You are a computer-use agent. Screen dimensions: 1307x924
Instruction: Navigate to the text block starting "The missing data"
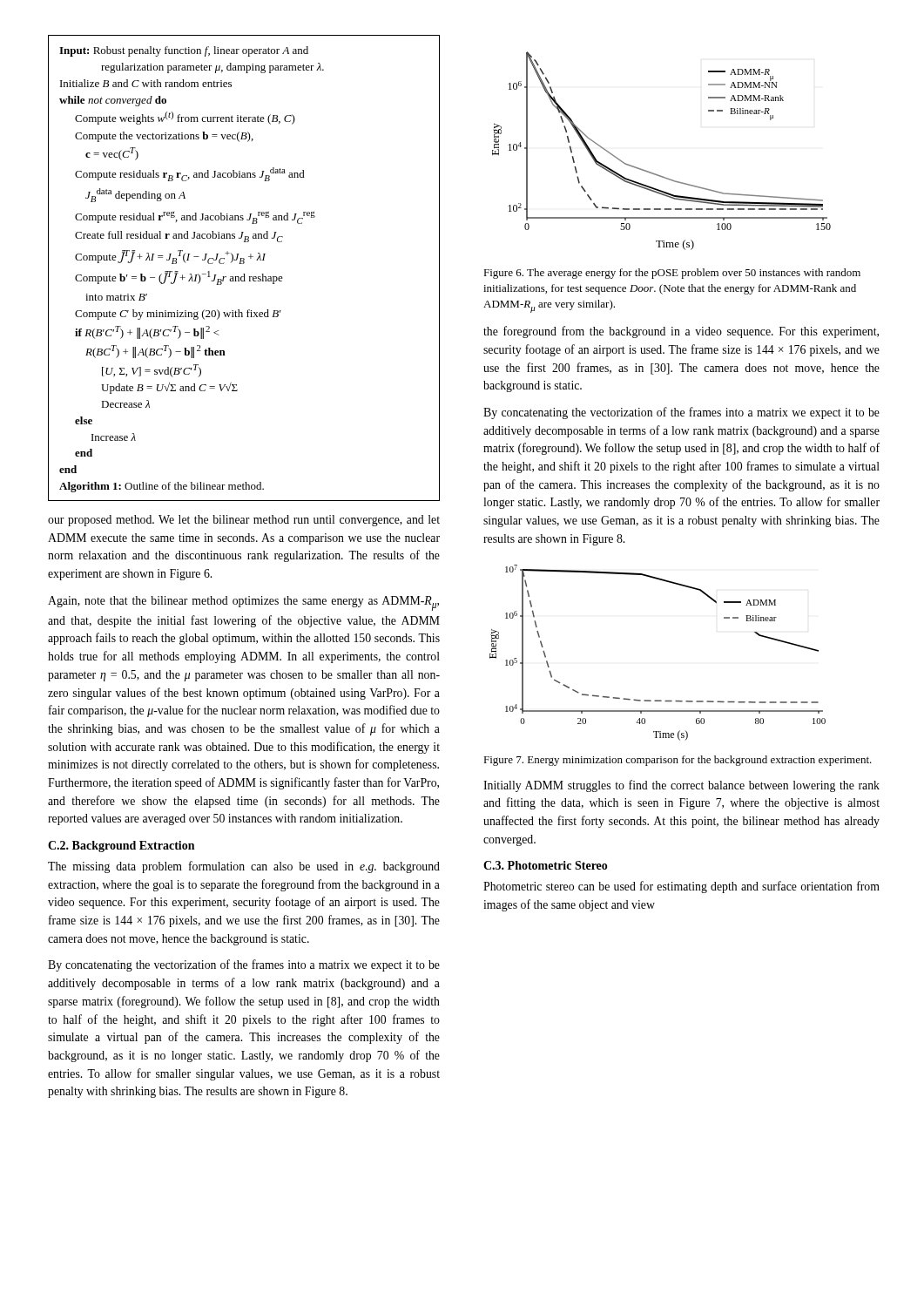tap(244, 903)
